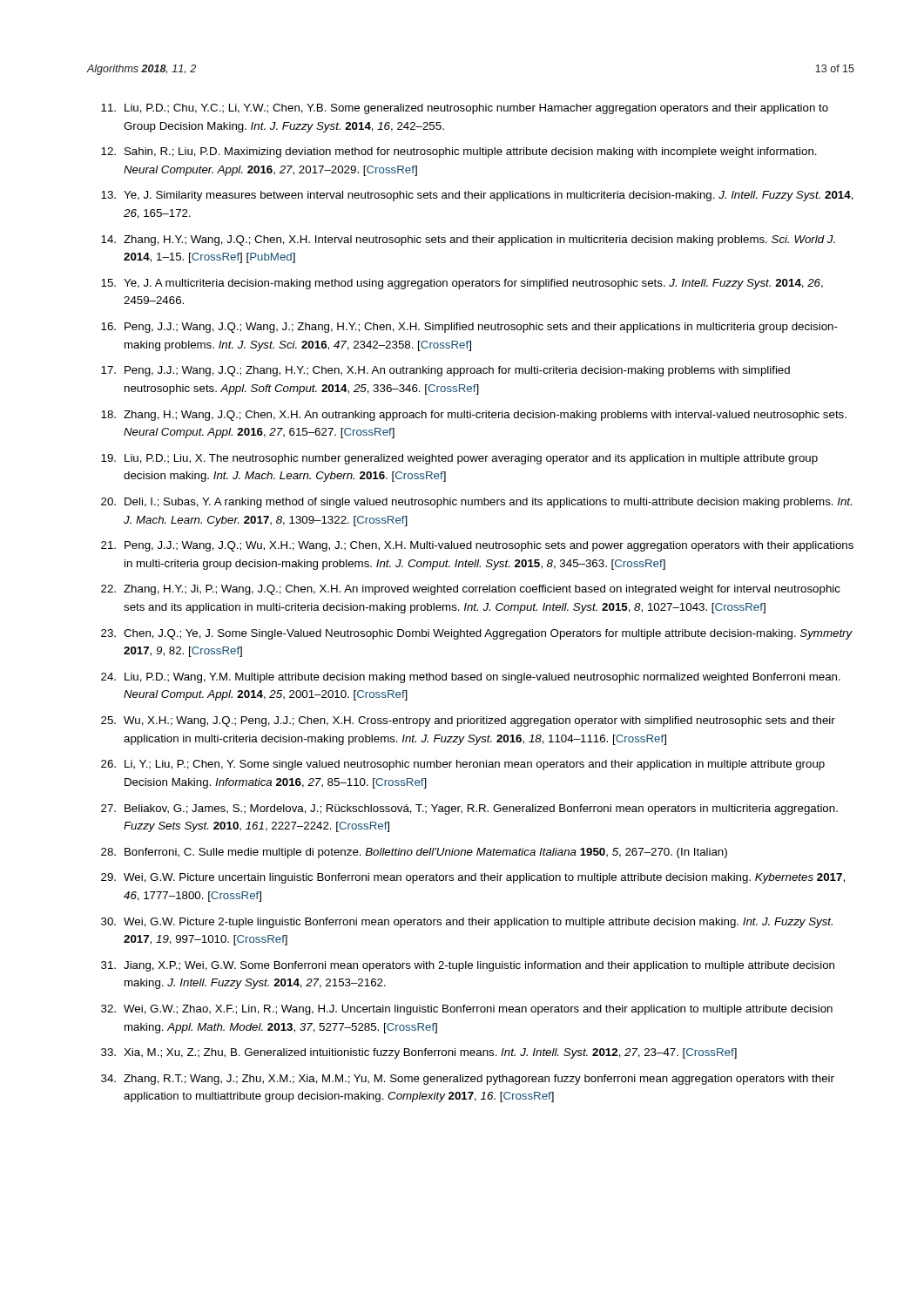
Task: Click on the list item that reads "18. Zhang, H.; Wang, J.Q.; Chen, X.H."
Action: pos(471,424)
